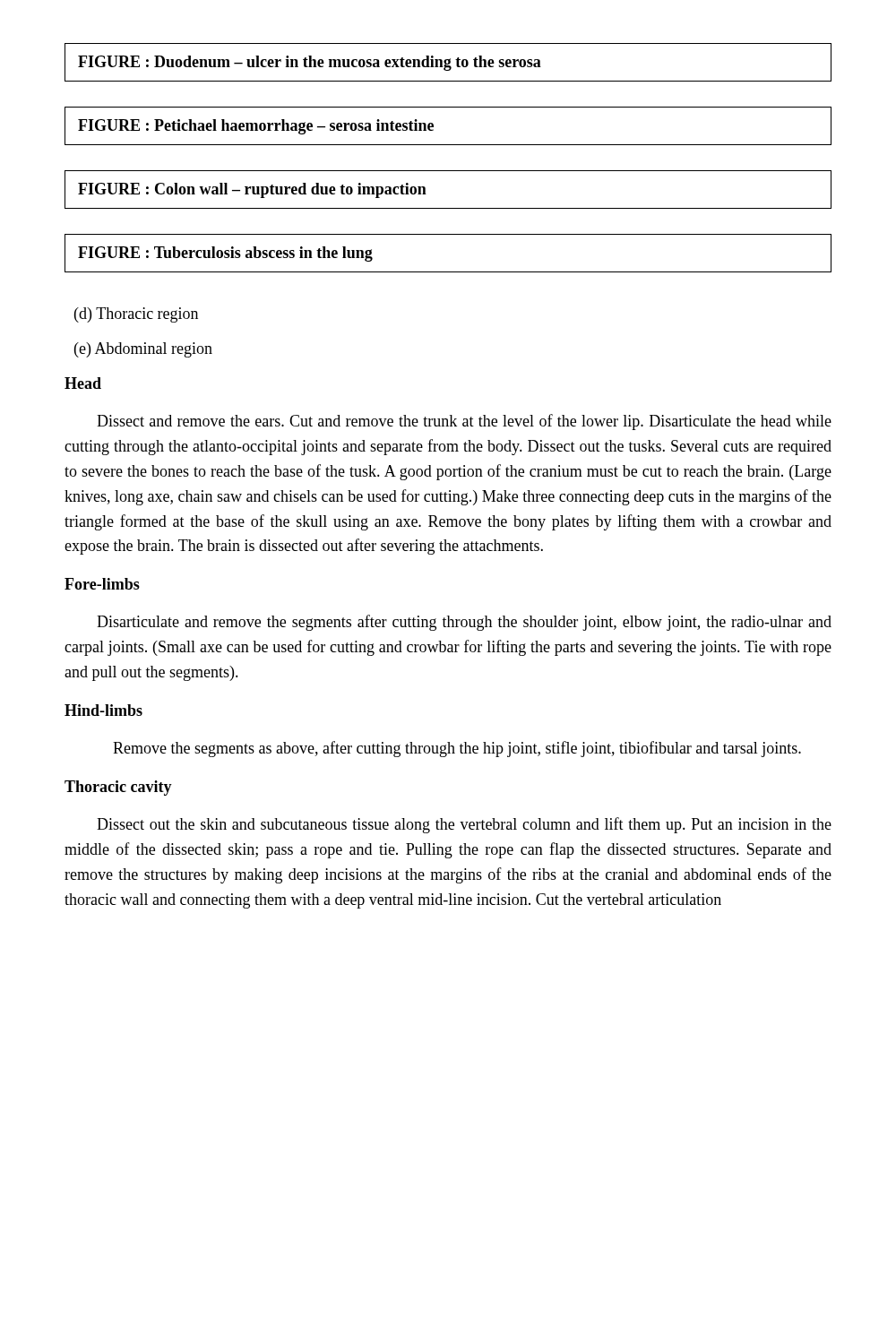Image resolution: width=896 pixels, height=1344 pixels.
Task: Find the passage starting "Dissect out the skin"
Action: (448, 863)
